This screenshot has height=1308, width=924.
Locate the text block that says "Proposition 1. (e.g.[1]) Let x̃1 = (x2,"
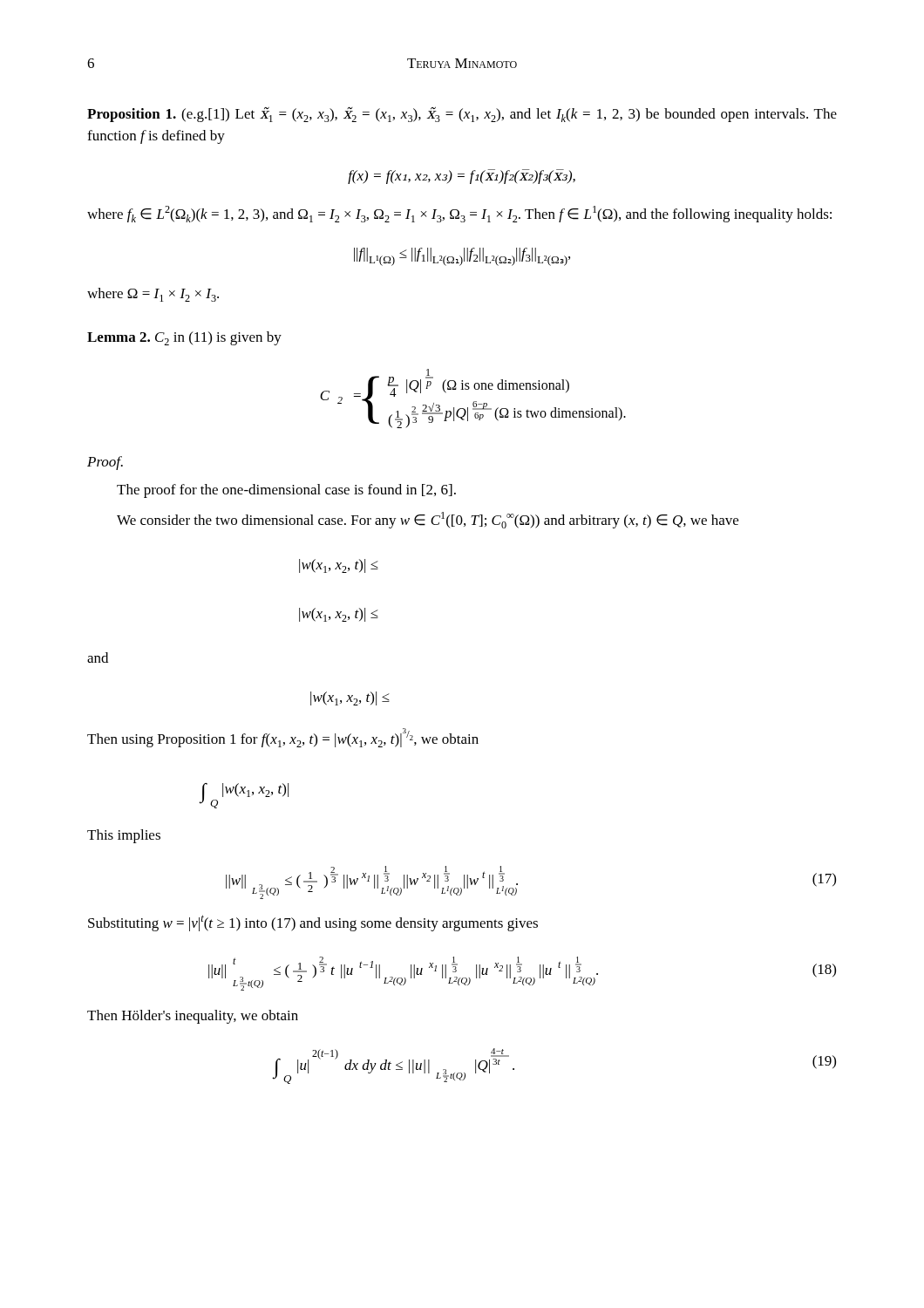tap(462, 124)
